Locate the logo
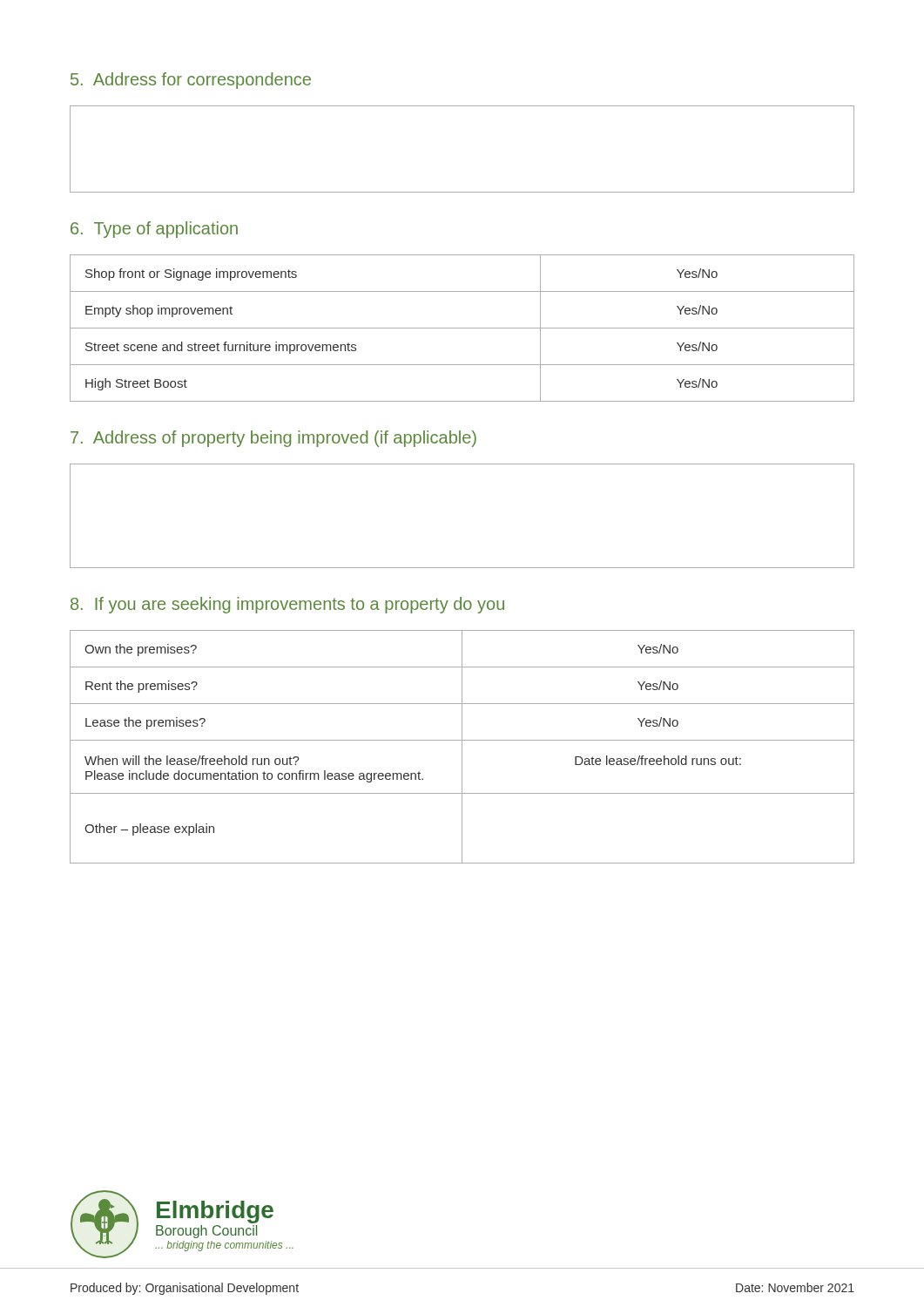This screenshot has height=1307, width=924. [462, 1224]
